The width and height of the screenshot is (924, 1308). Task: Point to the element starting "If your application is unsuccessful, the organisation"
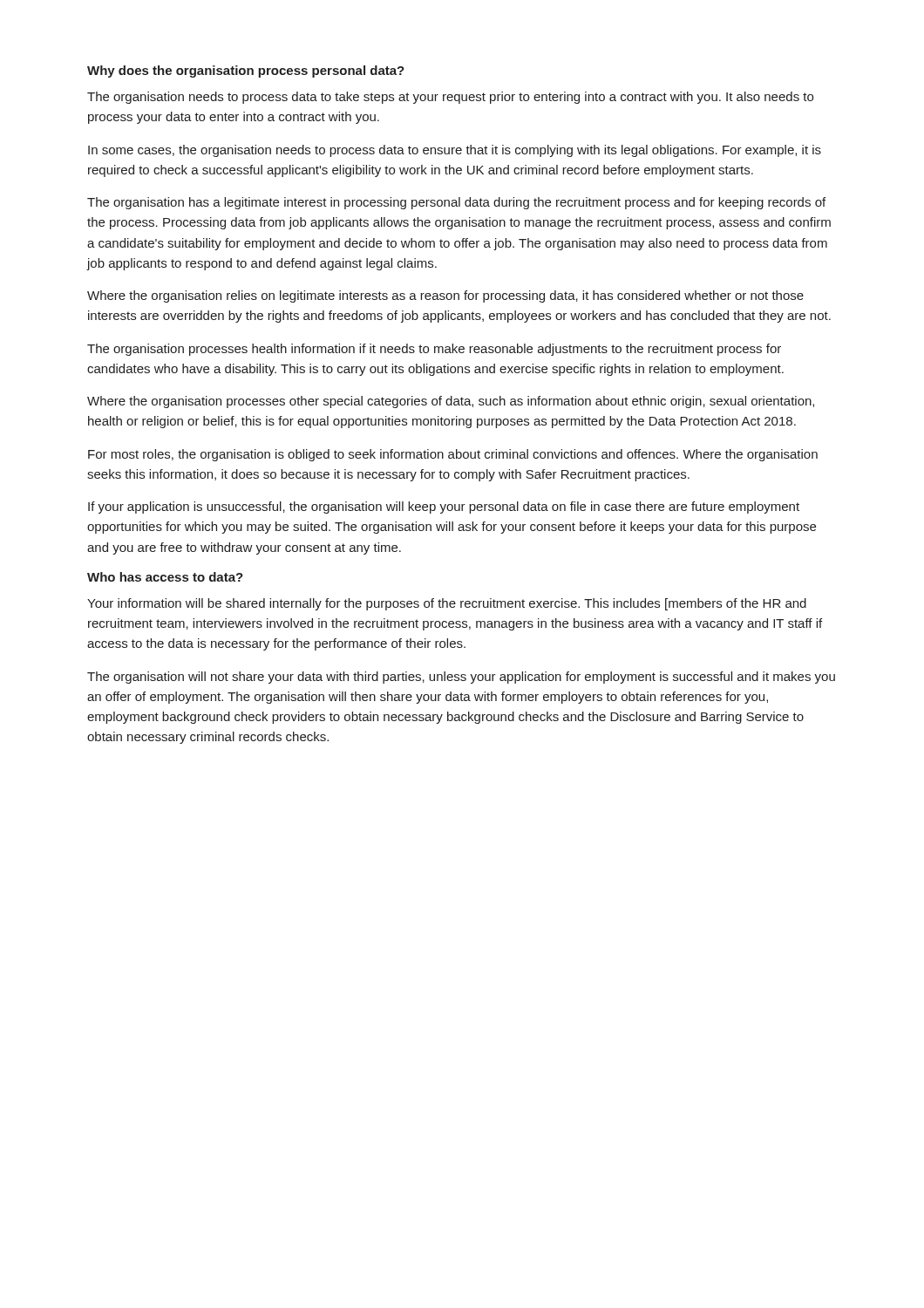[x=452, y=526]
